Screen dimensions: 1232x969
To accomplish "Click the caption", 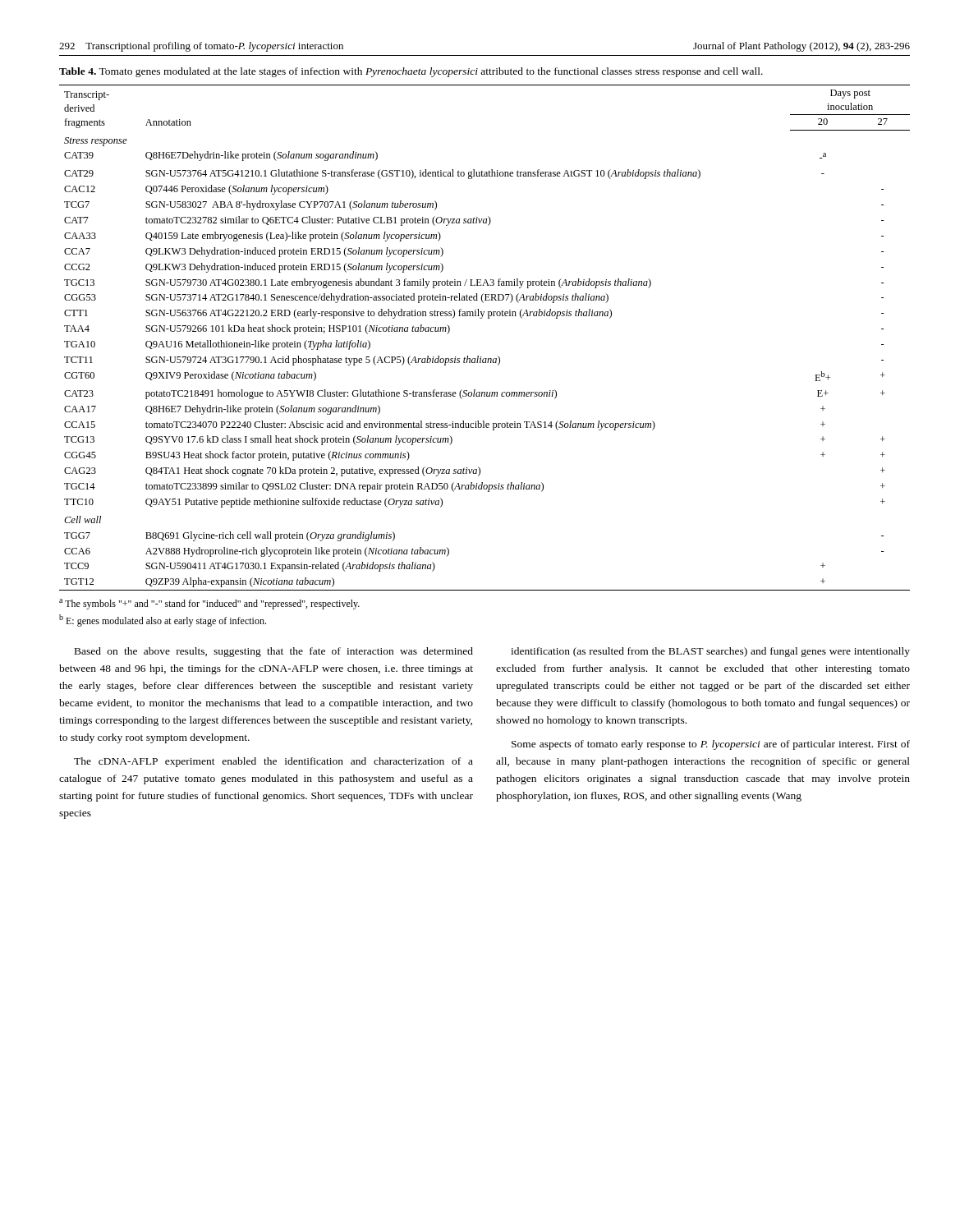I will click(411, 71).
